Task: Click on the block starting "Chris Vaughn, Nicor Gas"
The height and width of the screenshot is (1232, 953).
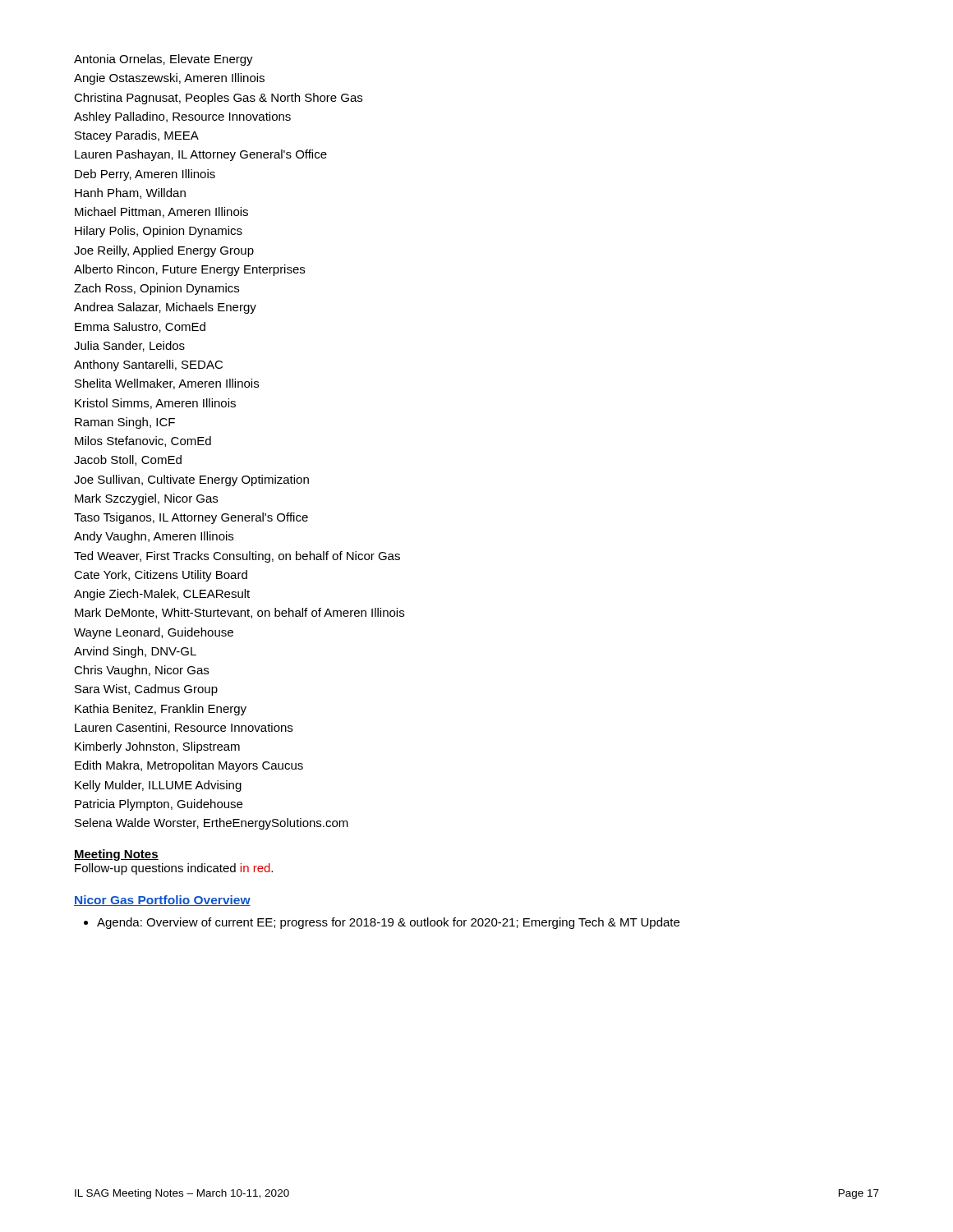Action: coord(142,670)
